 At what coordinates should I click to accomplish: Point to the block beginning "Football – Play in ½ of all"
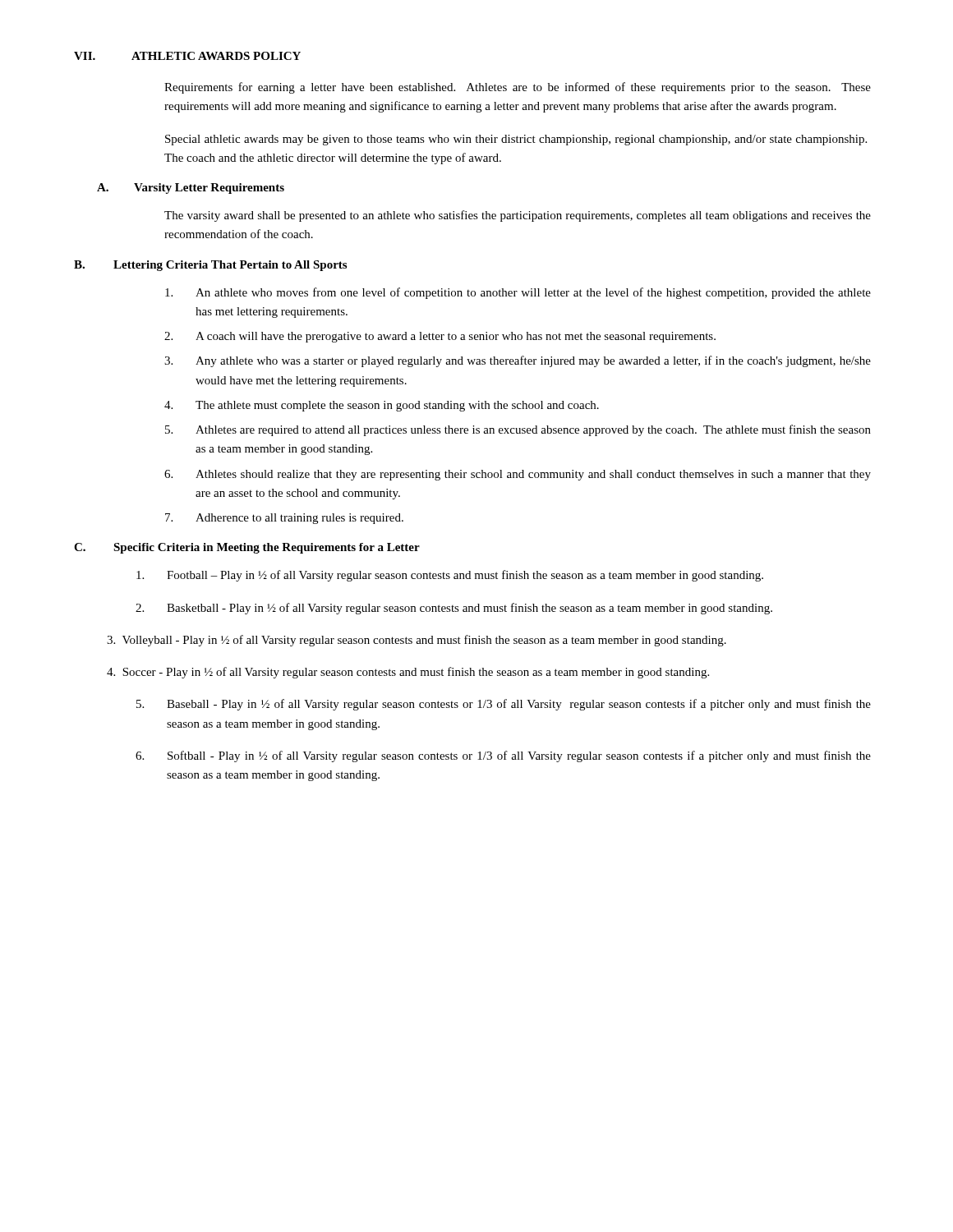coord(503,576)
